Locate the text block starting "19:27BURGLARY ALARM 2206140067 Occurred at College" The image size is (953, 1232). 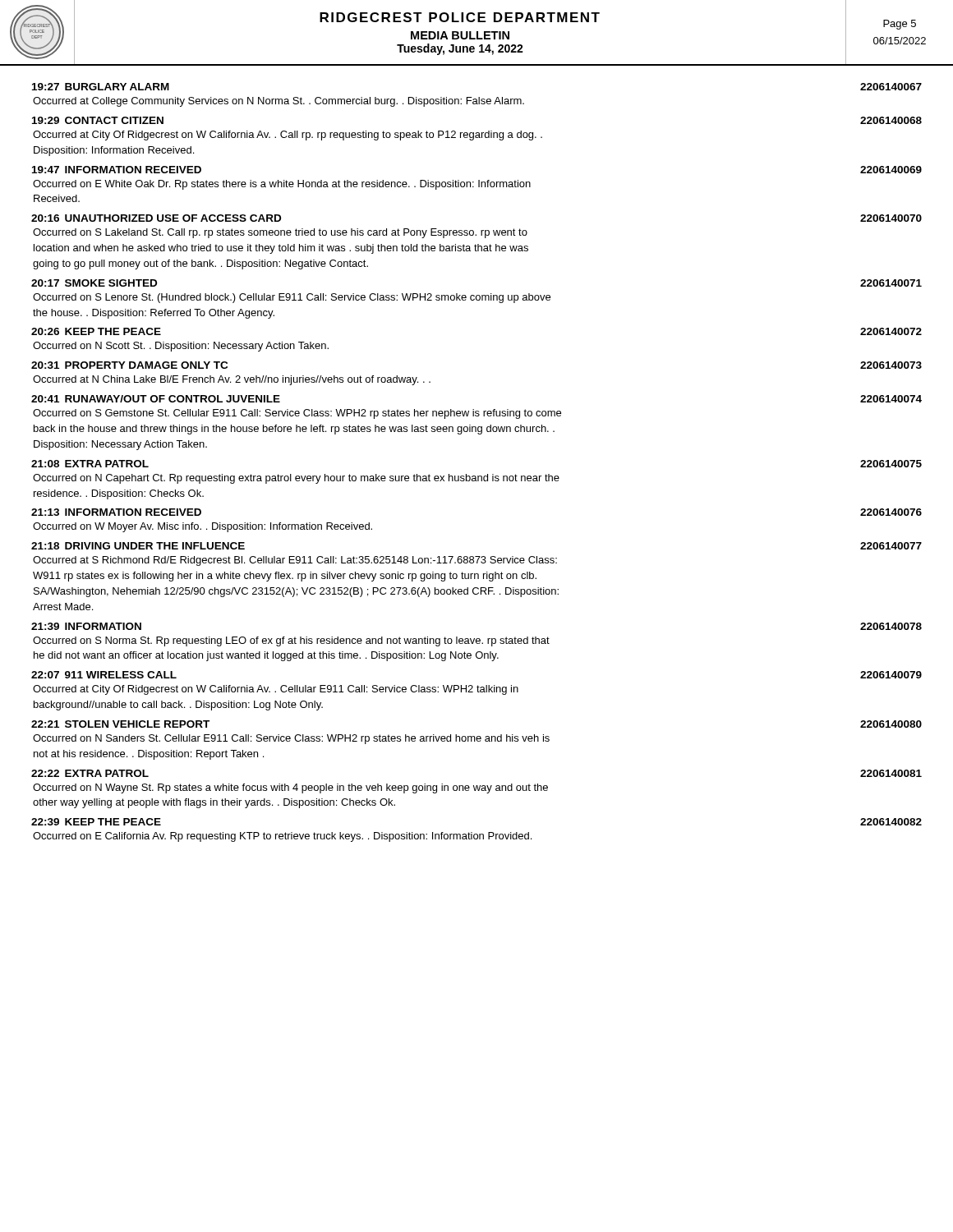pos(476,95)
